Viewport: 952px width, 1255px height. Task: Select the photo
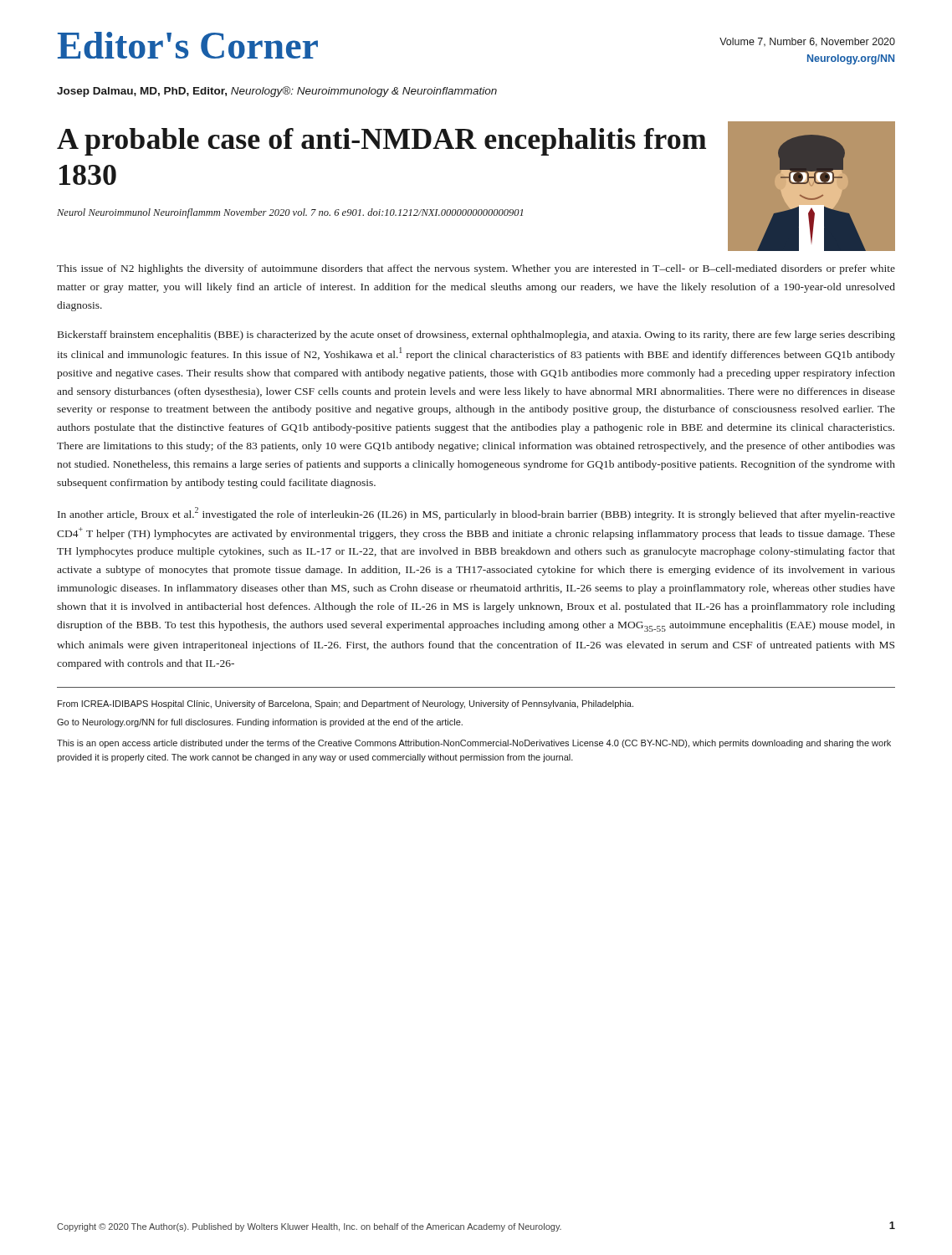[811, 186]
